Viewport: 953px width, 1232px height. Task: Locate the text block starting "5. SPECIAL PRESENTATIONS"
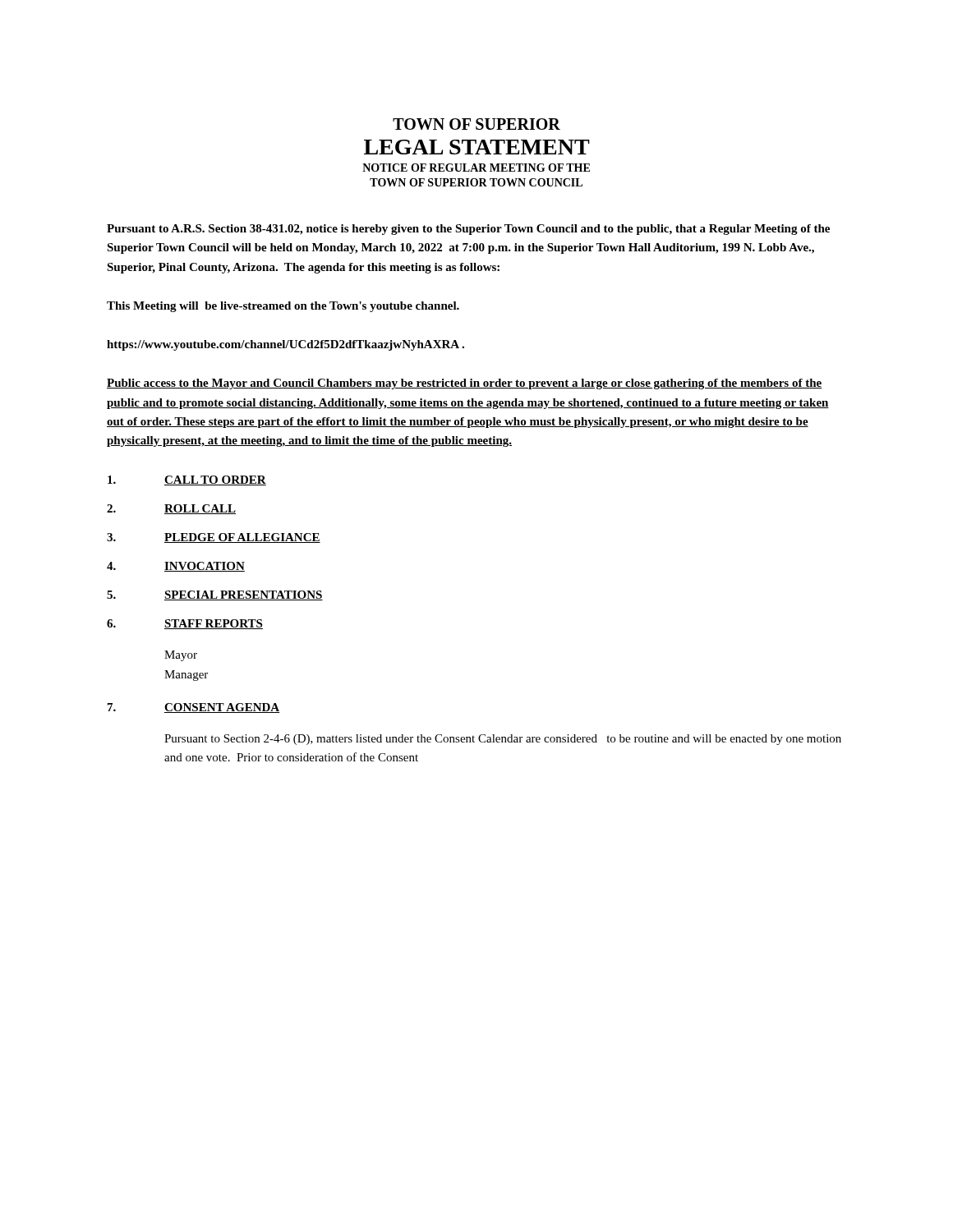click(x=215, y=595)
